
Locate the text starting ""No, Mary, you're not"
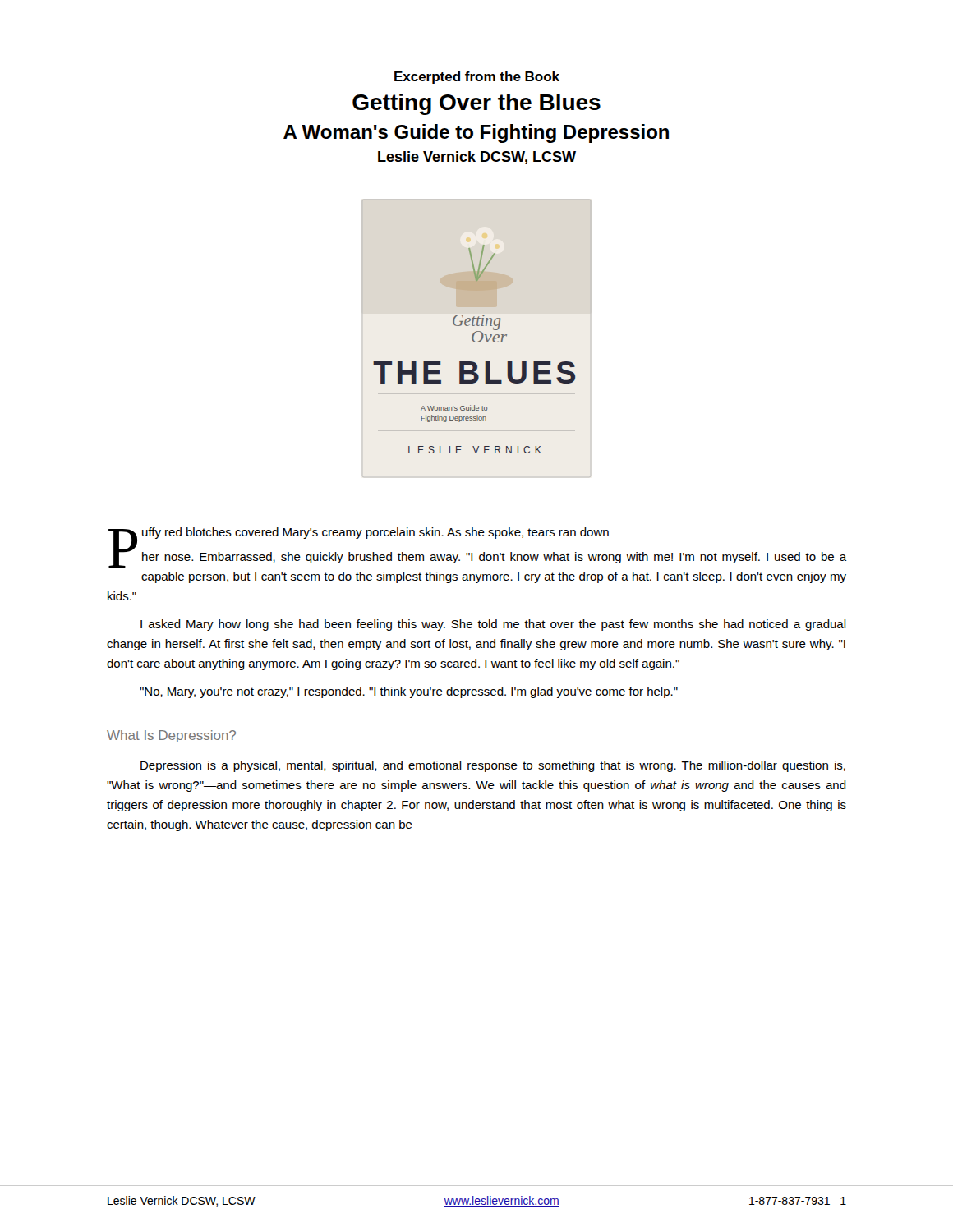coord(476,692)
